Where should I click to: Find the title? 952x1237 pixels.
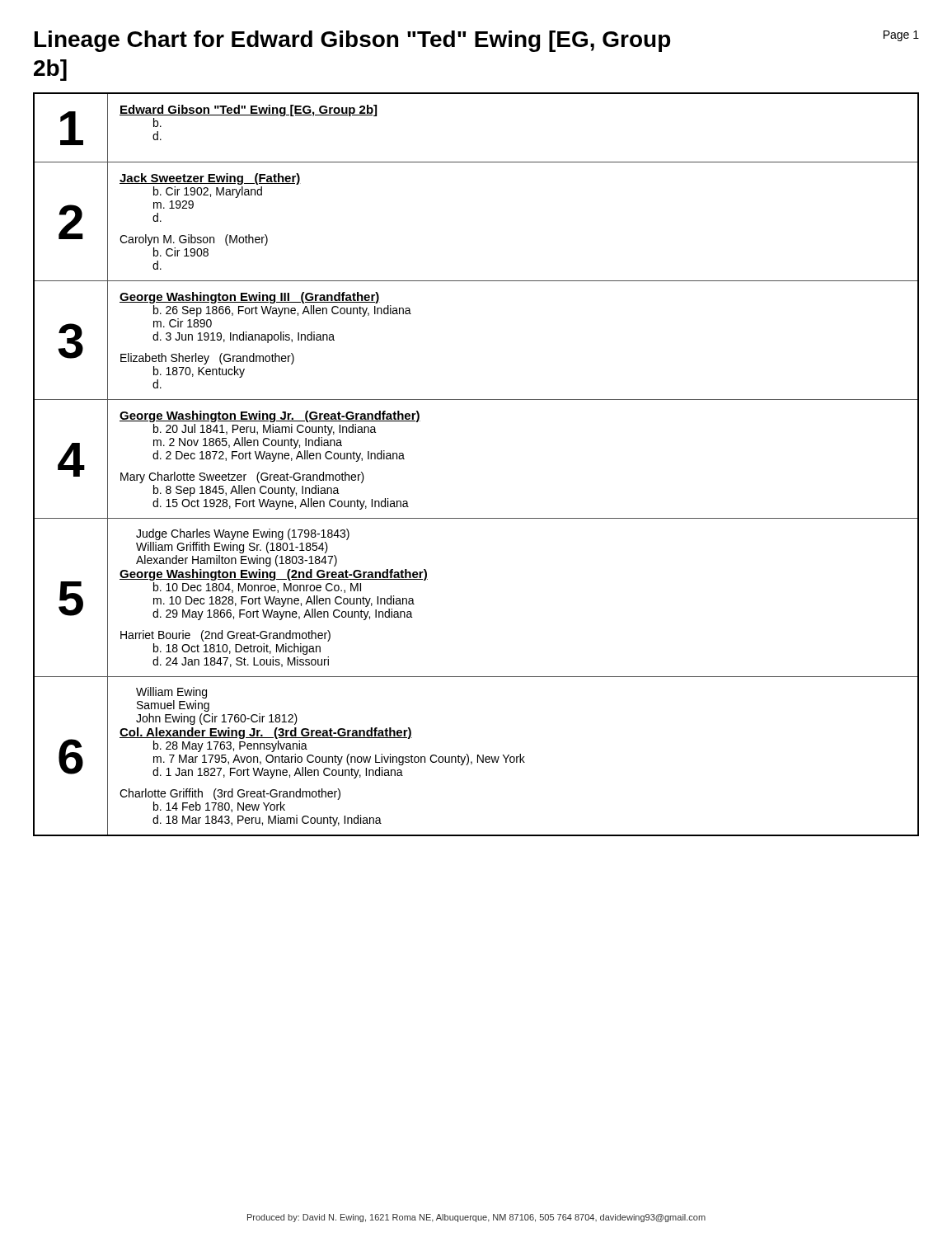(x=476, y=54)
